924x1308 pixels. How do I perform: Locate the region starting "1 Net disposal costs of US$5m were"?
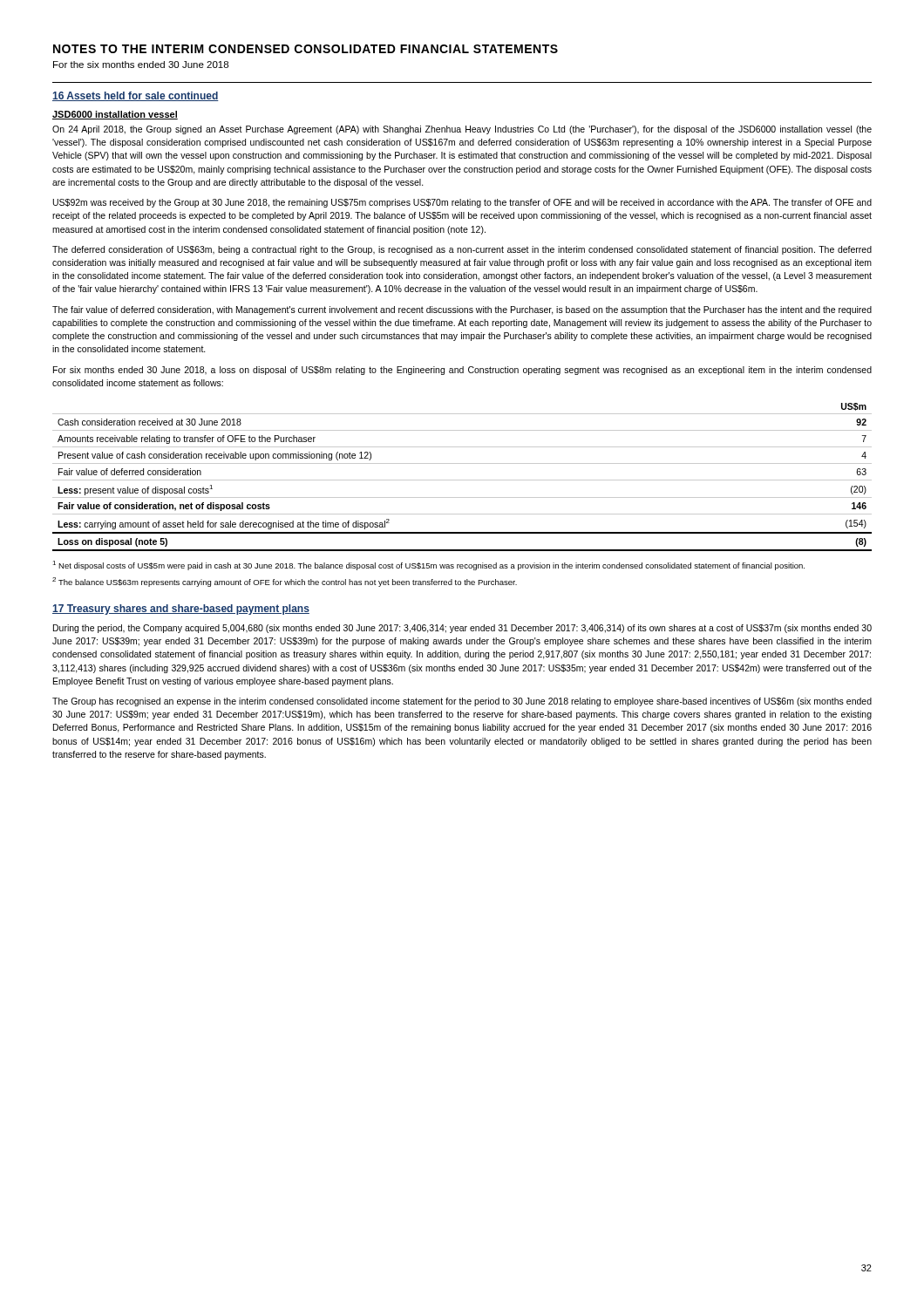(x=429, y=565)
